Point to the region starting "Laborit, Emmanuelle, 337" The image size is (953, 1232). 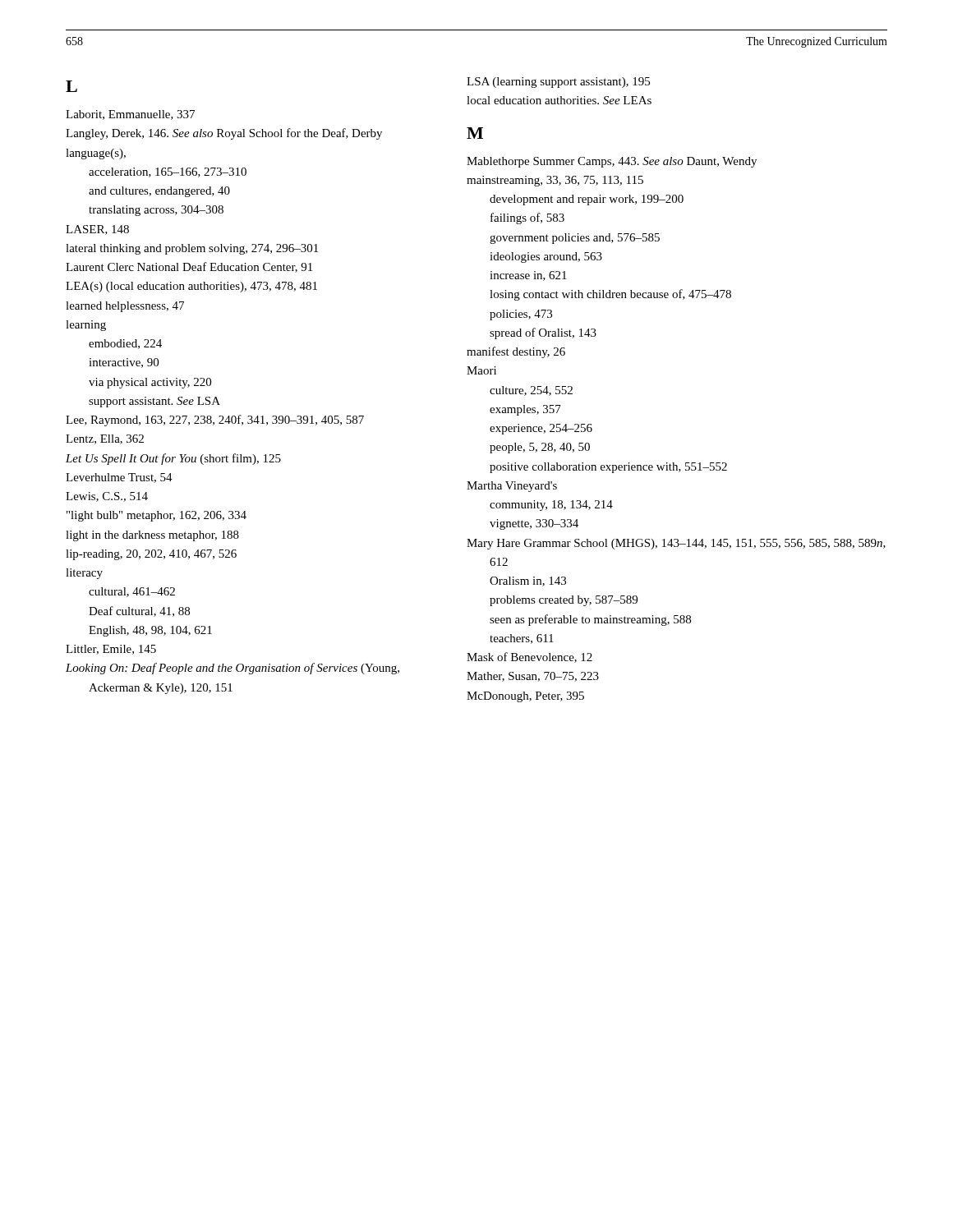point(130,114)
